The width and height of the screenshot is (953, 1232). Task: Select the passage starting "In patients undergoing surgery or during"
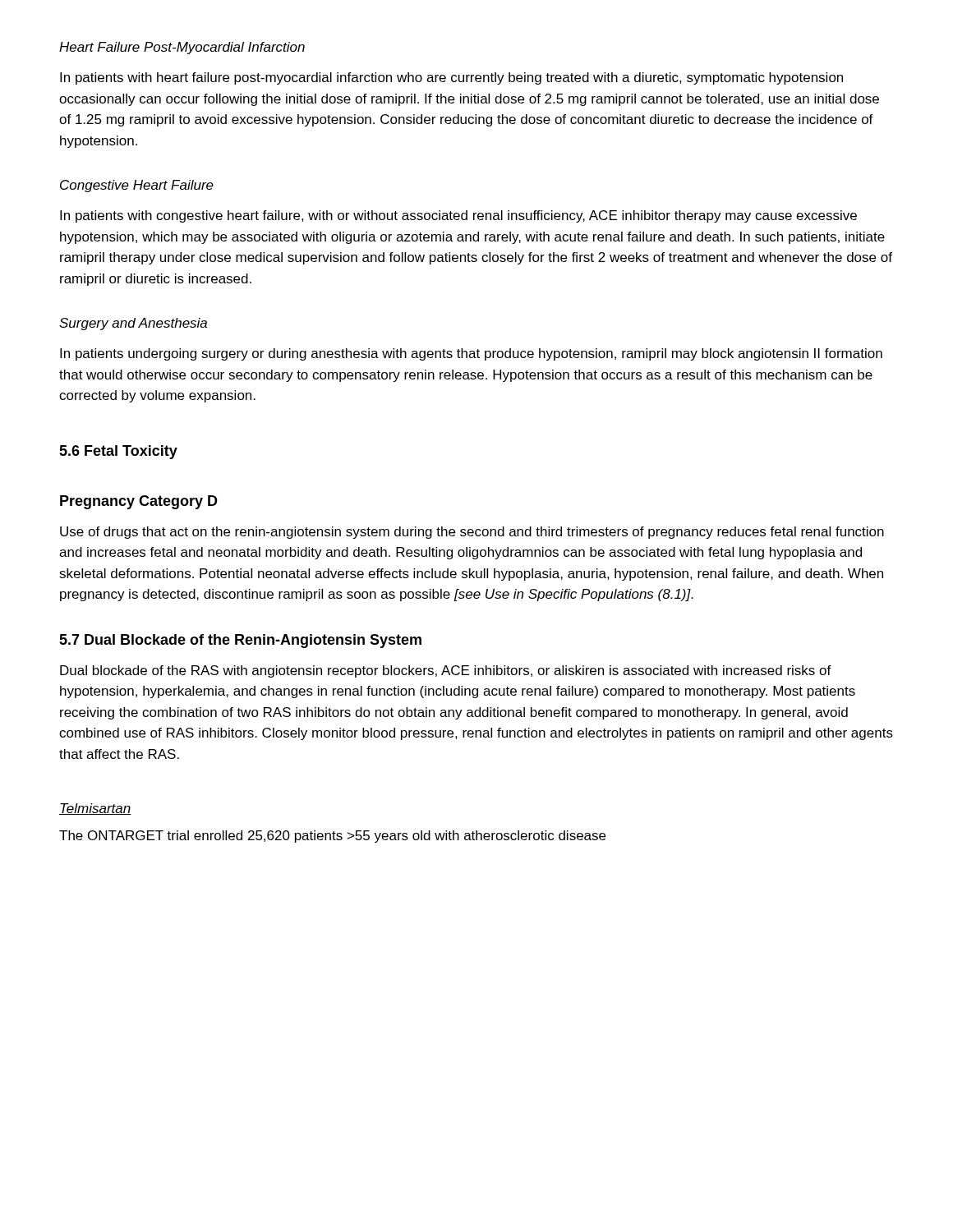tap(471, 375)
